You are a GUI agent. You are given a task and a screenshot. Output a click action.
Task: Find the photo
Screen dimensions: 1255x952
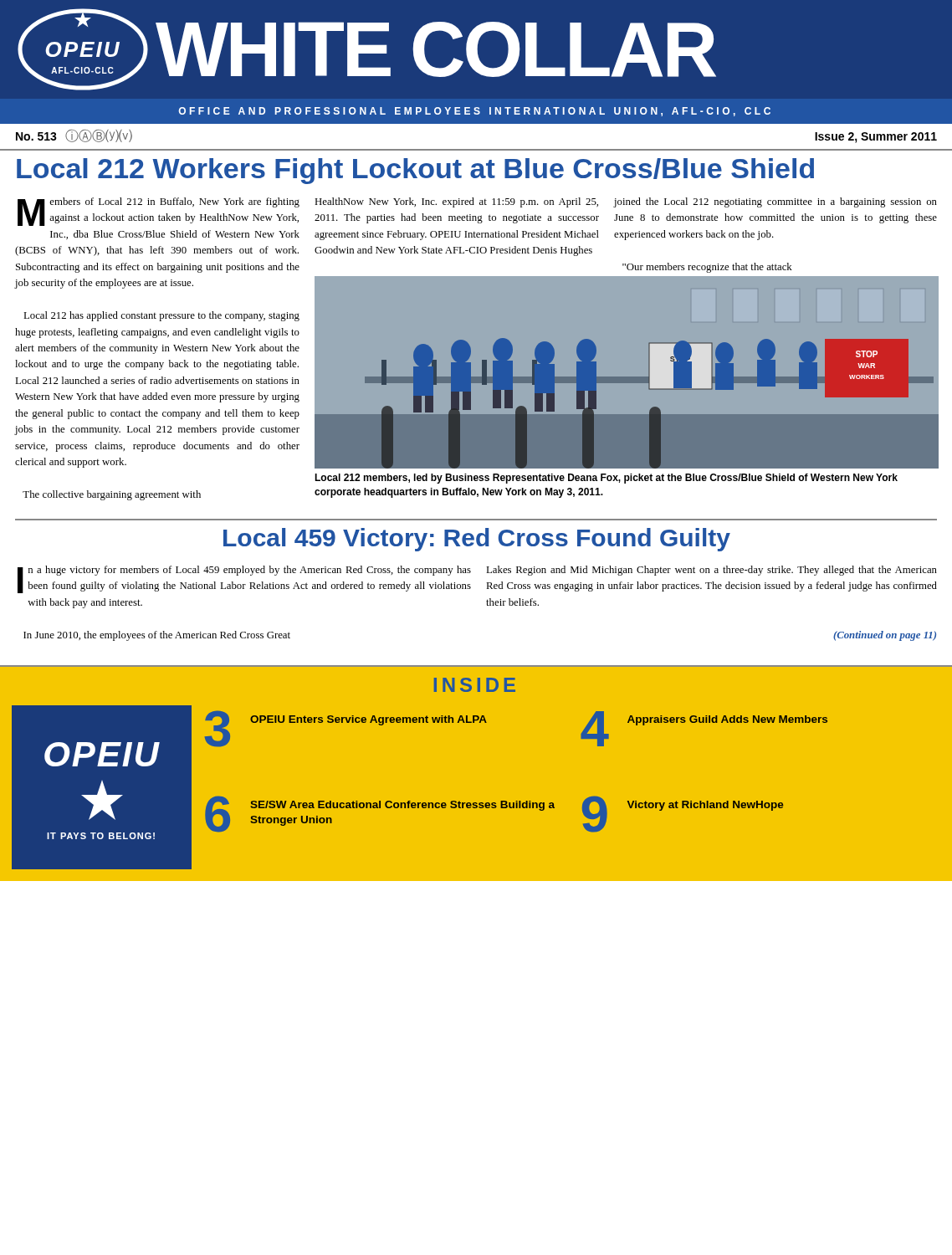click(x=627, y=372)
